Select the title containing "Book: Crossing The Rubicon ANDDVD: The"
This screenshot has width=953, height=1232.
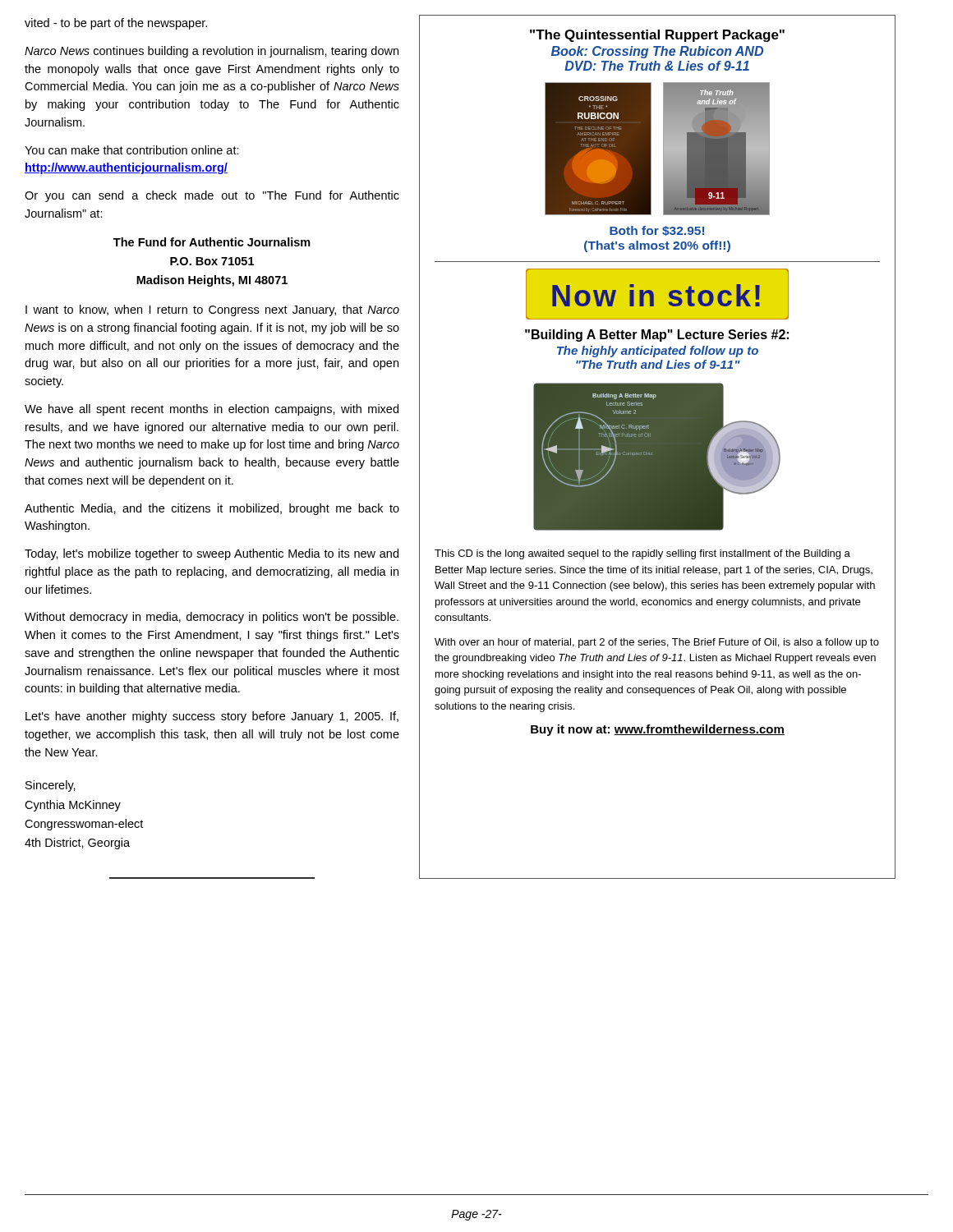(657, 59)
